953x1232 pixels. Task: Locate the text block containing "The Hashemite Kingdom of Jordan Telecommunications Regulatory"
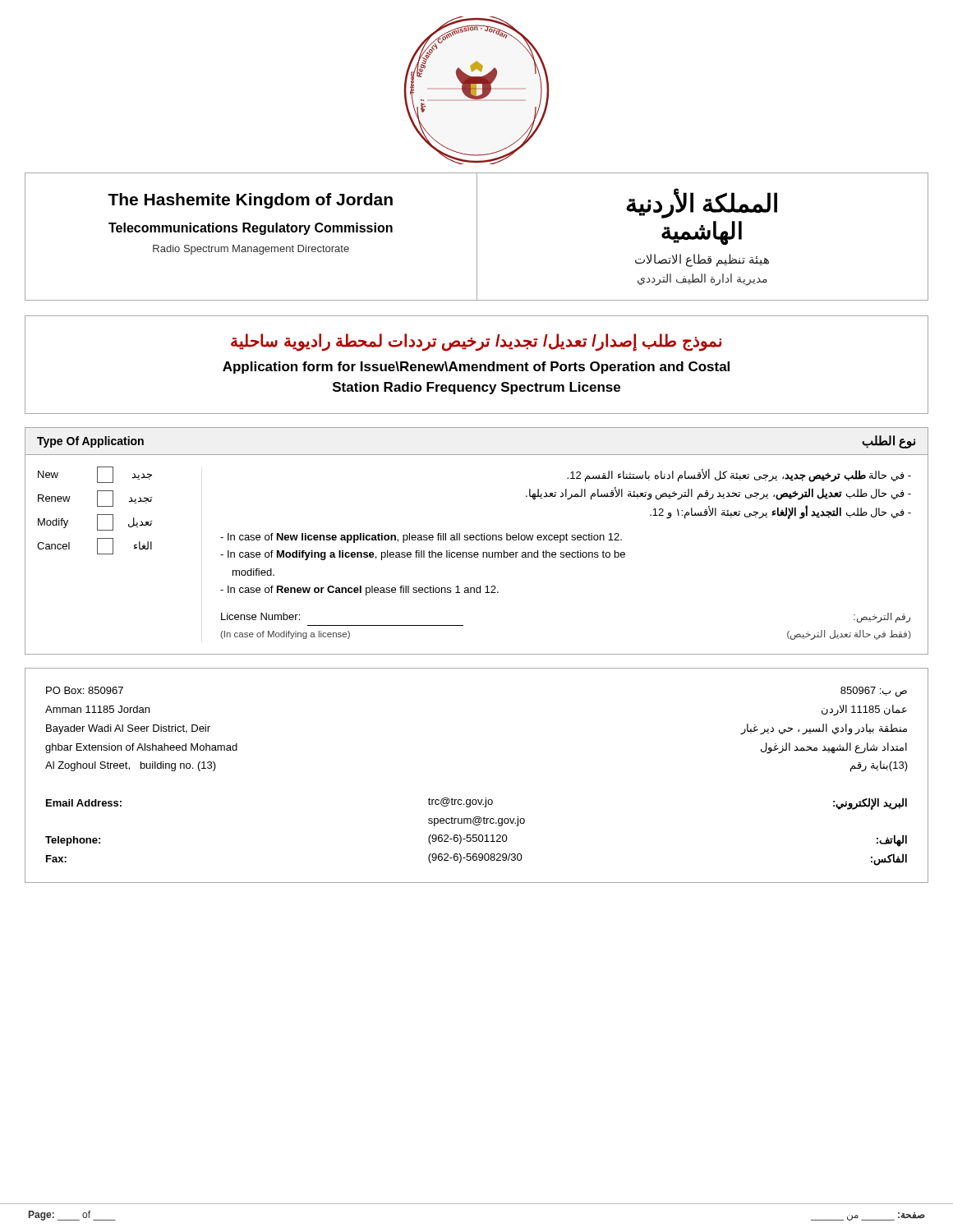251,222
